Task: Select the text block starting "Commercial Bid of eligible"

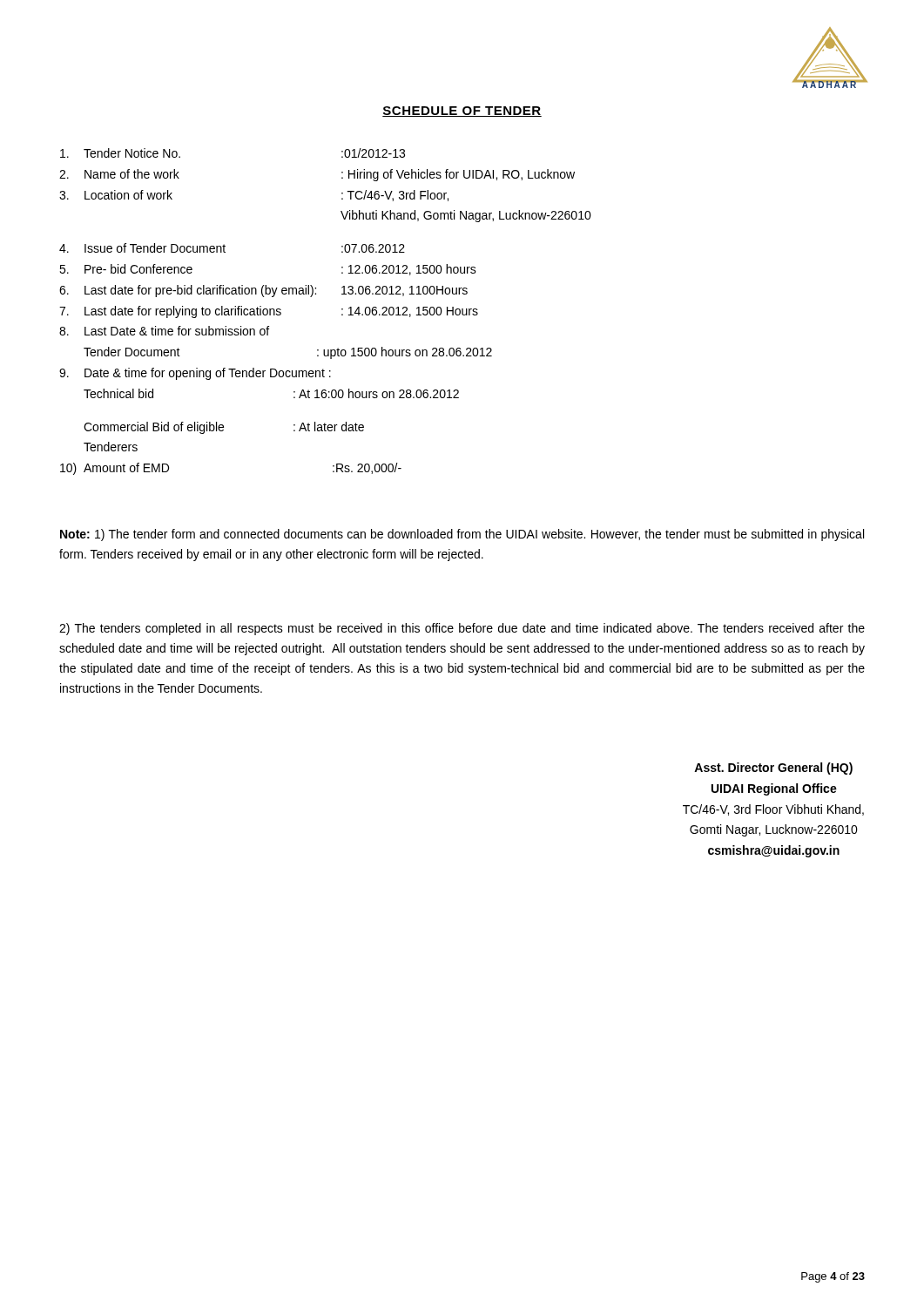Action: click(224, 427)
